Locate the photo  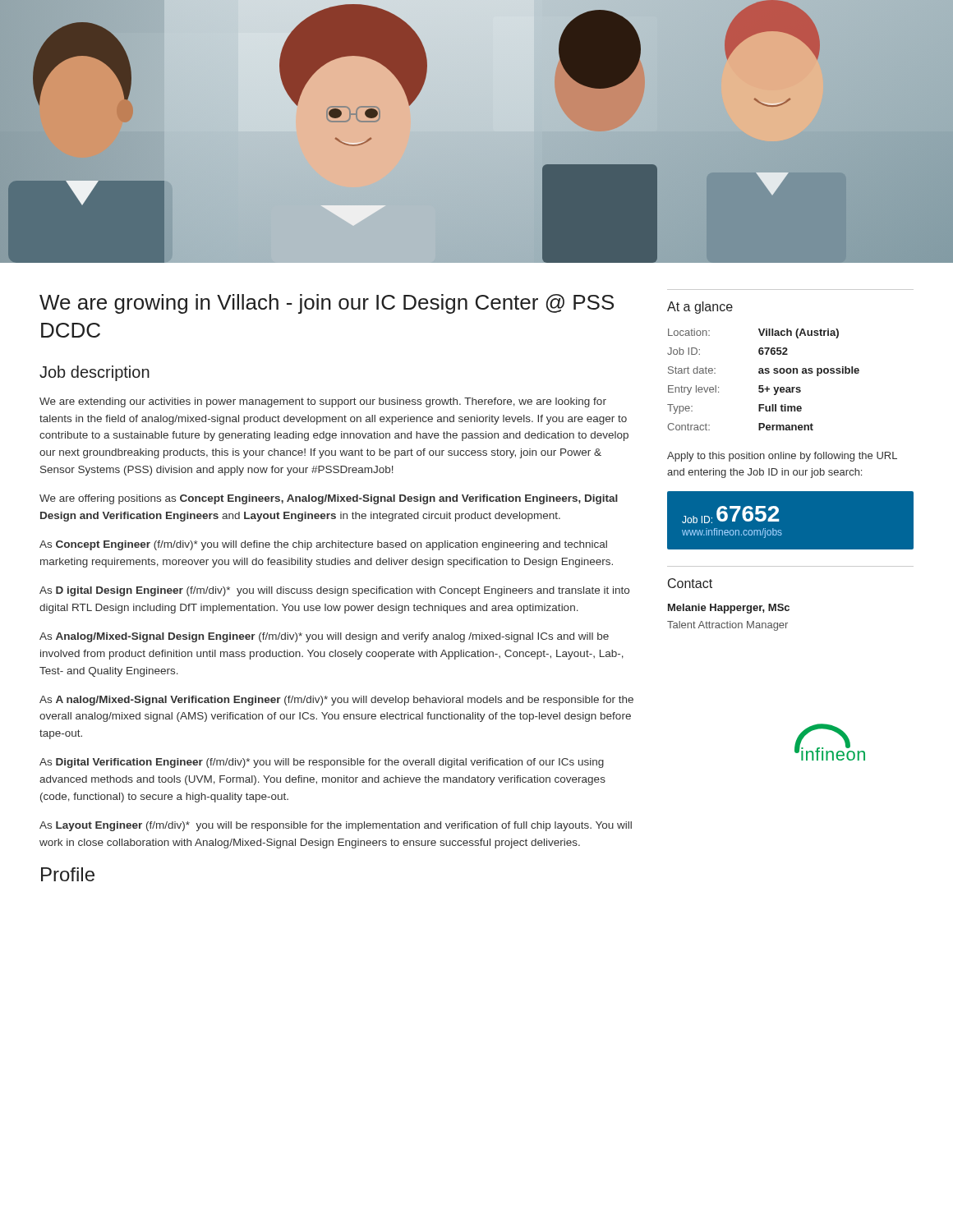point(476,131)
